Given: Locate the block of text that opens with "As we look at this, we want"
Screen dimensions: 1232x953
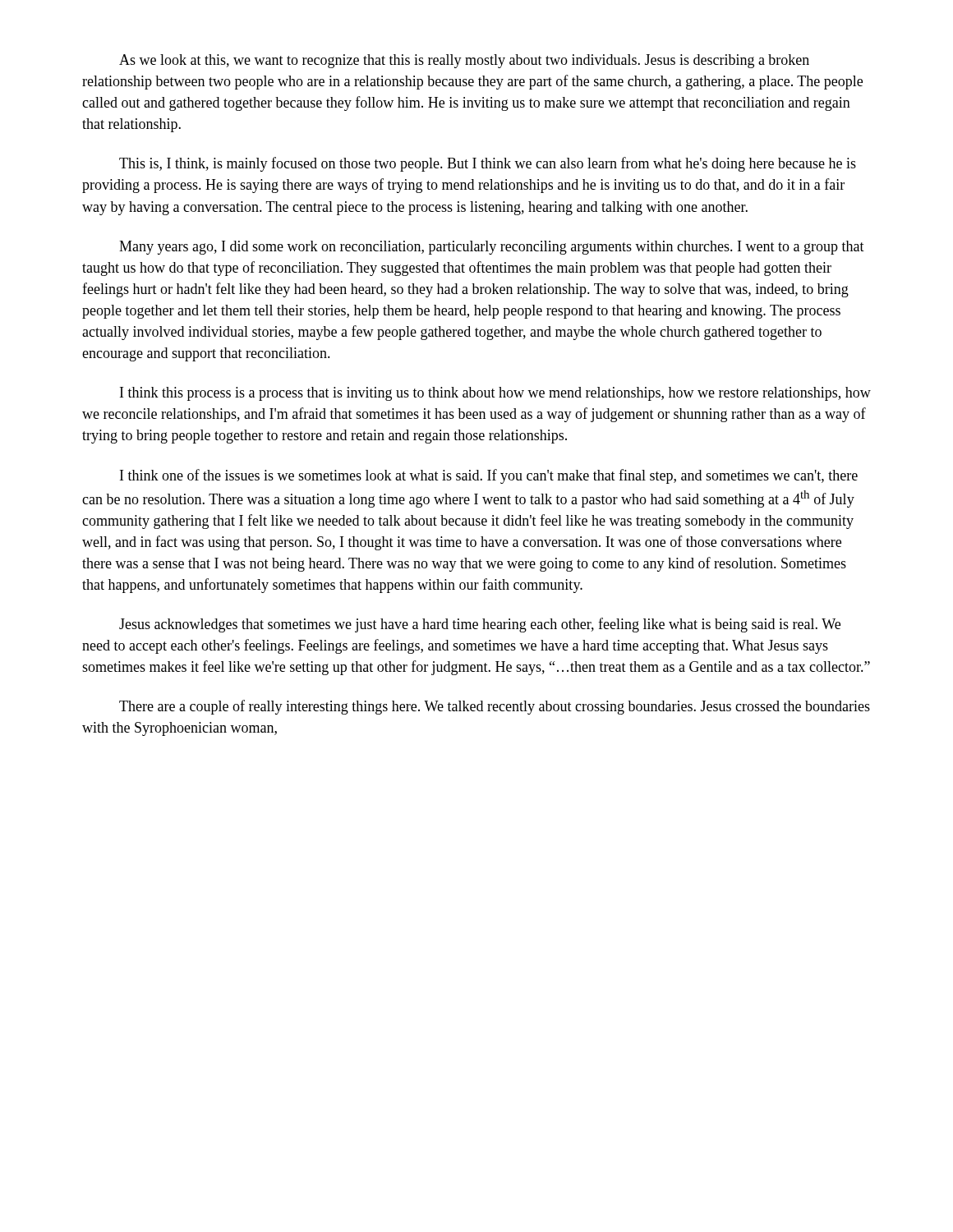Looking at the screenshot, I should click(x=476, y=92).
